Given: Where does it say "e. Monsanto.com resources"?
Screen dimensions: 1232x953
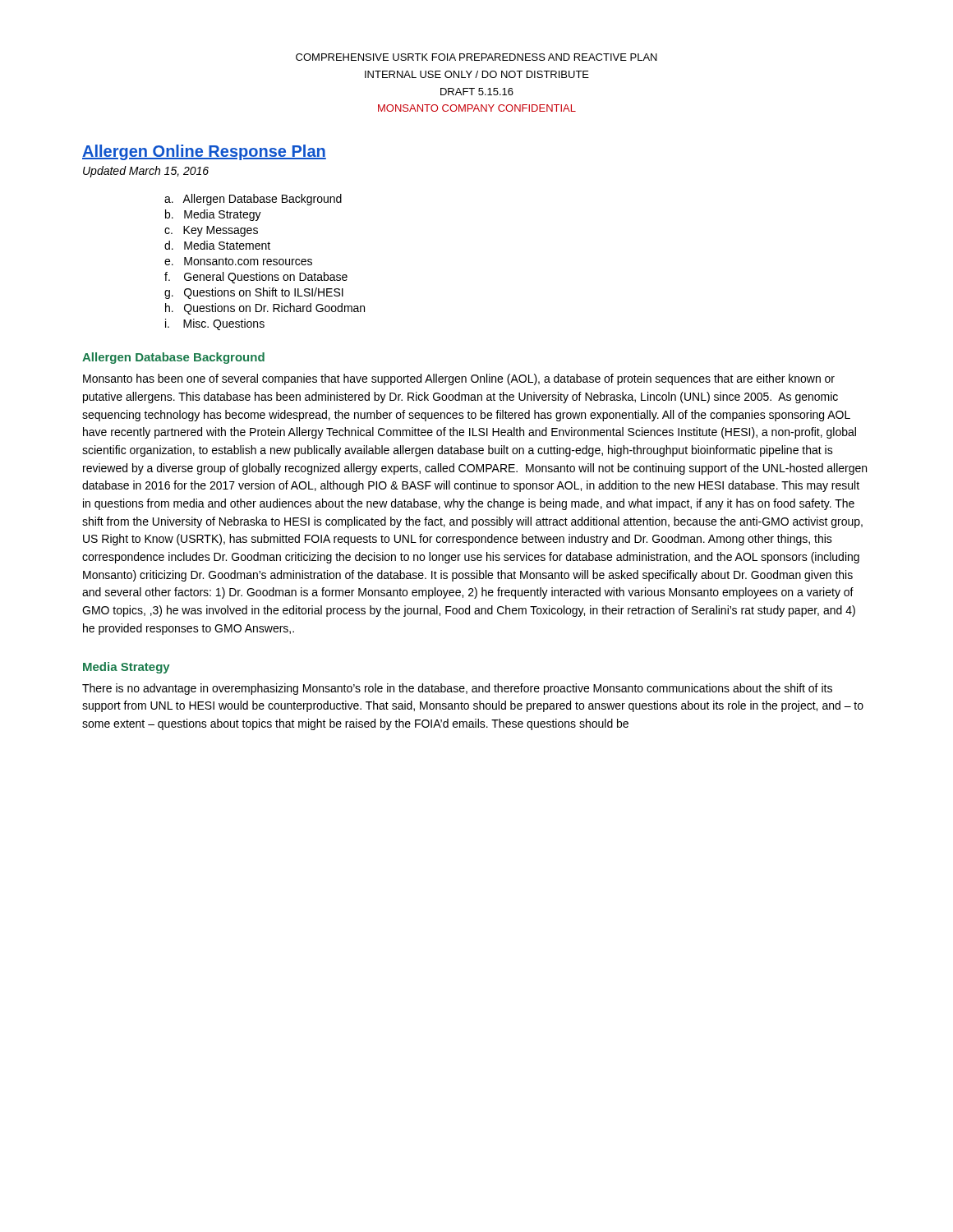Looking at the screenshot, I should [x=238, y=261].
